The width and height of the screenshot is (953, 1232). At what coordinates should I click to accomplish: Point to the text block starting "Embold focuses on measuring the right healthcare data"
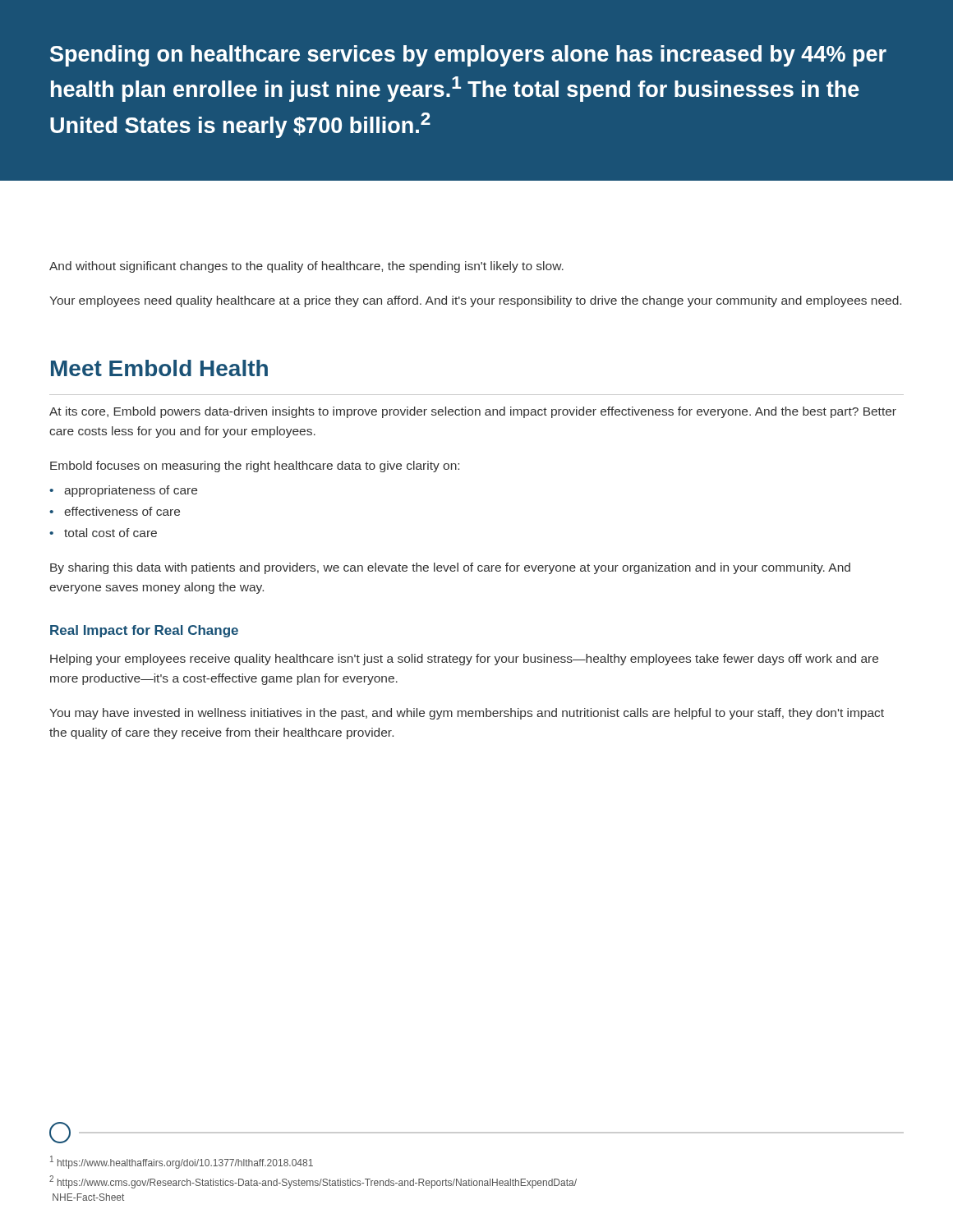pos(255,465)
